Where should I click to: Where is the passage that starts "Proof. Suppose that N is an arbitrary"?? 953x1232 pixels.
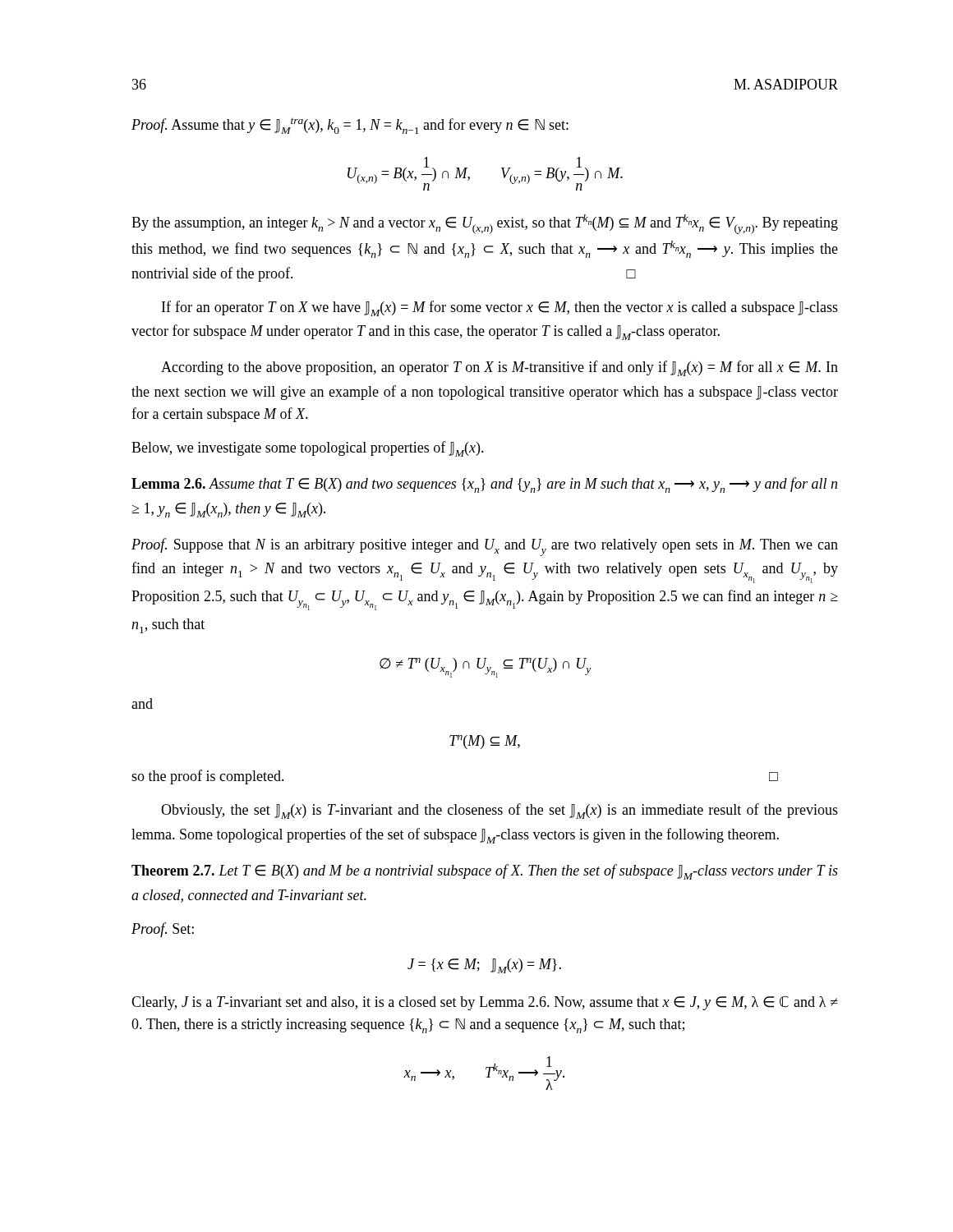tap(485, 586)
